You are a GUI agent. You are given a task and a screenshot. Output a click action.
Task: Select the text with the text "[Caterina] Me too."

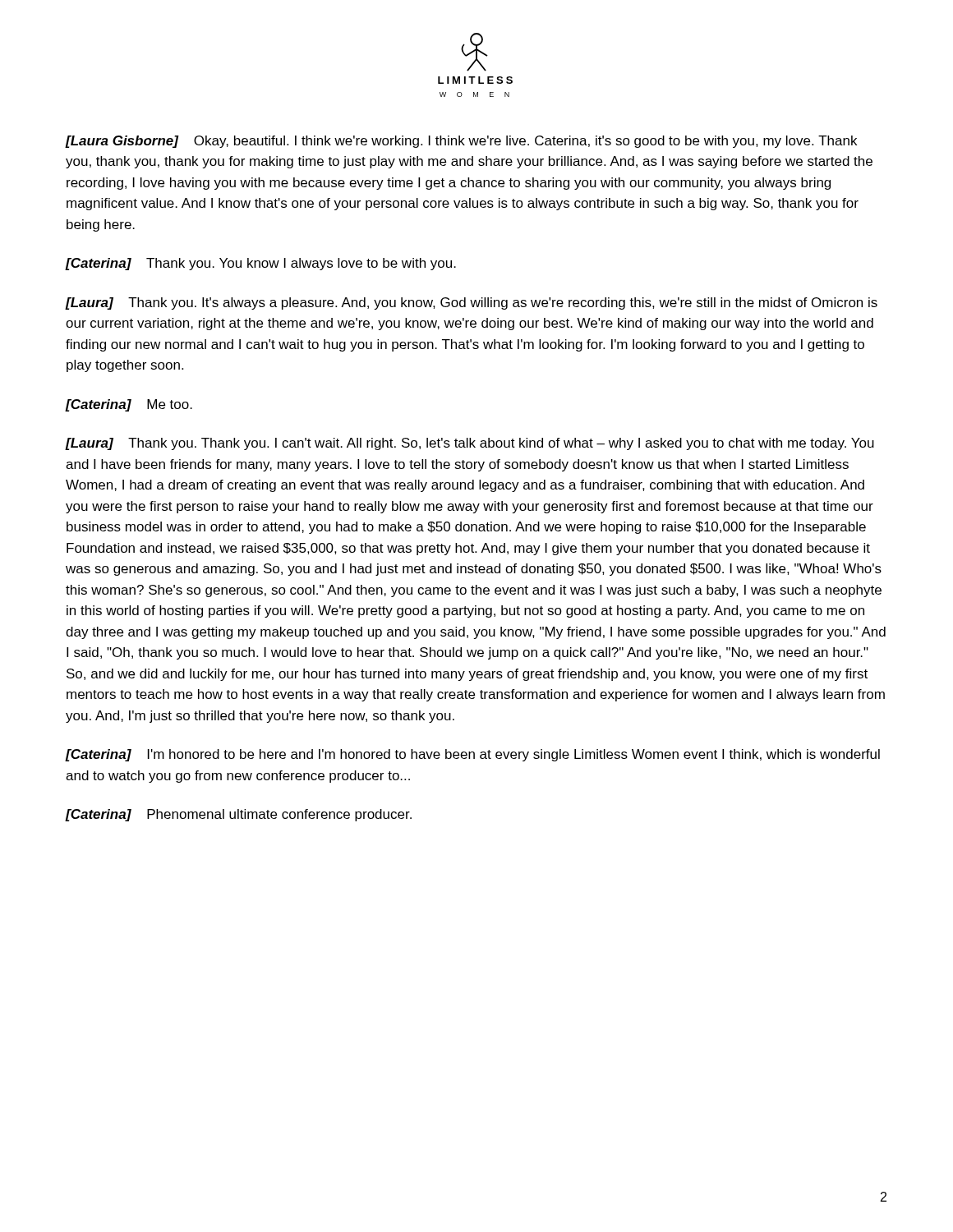pyautogui.click(x=129, y=404)
